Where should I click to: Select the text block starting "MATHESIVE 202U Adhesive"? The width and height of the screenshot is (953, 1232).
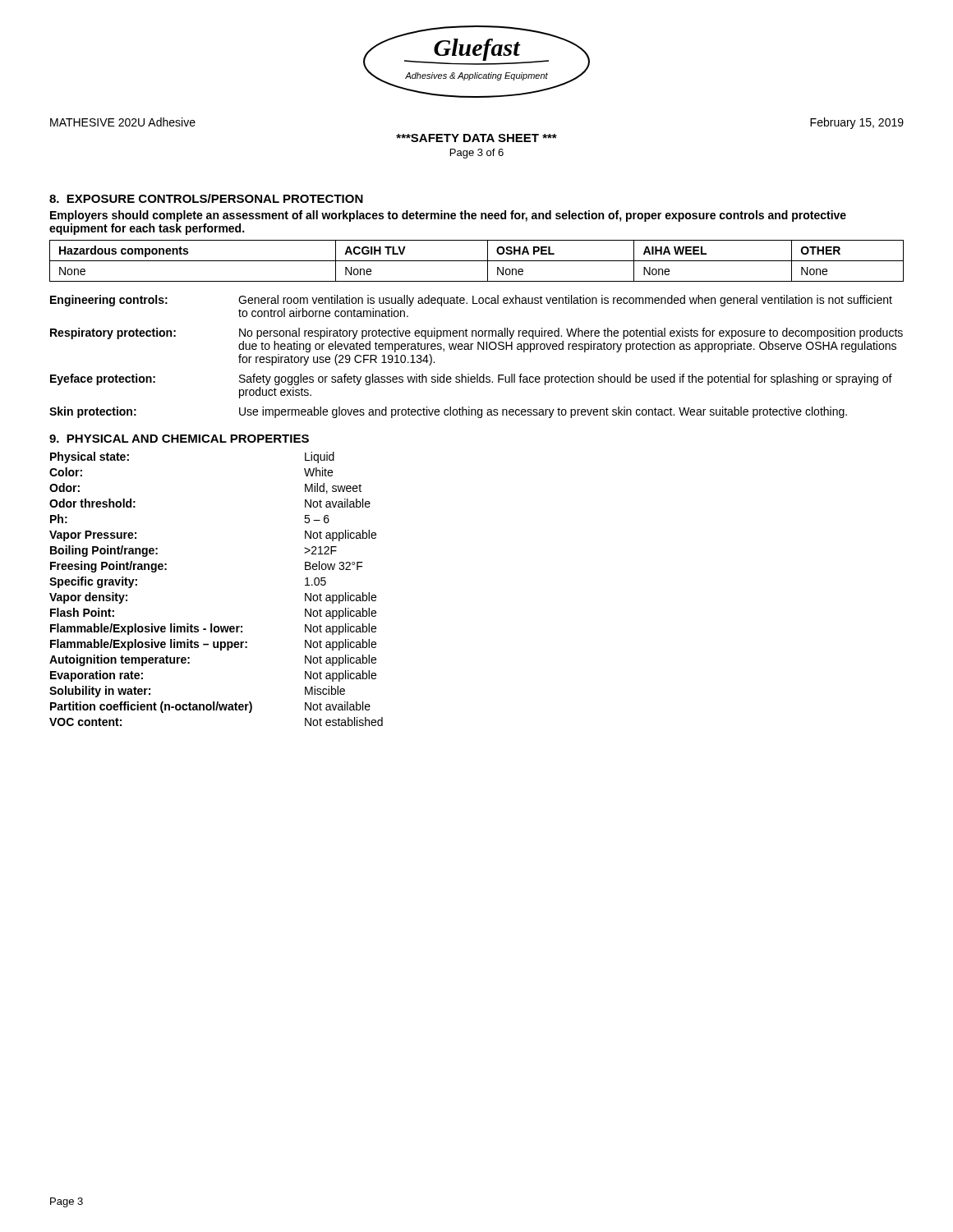coord(122,122)
